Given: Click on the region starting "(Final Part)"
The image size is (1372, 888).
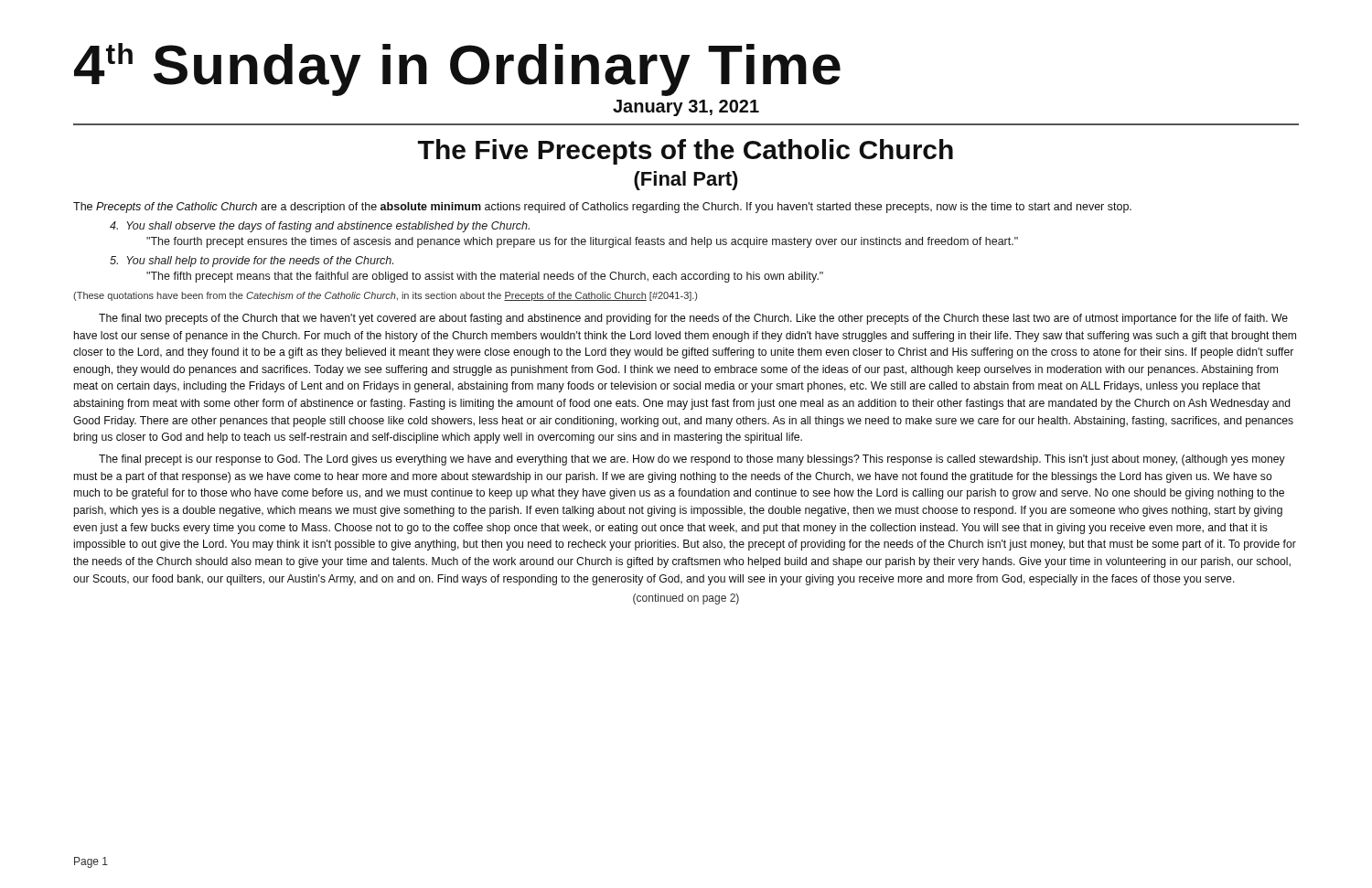Looking at the screenshot, I should [x=686, y=179].
